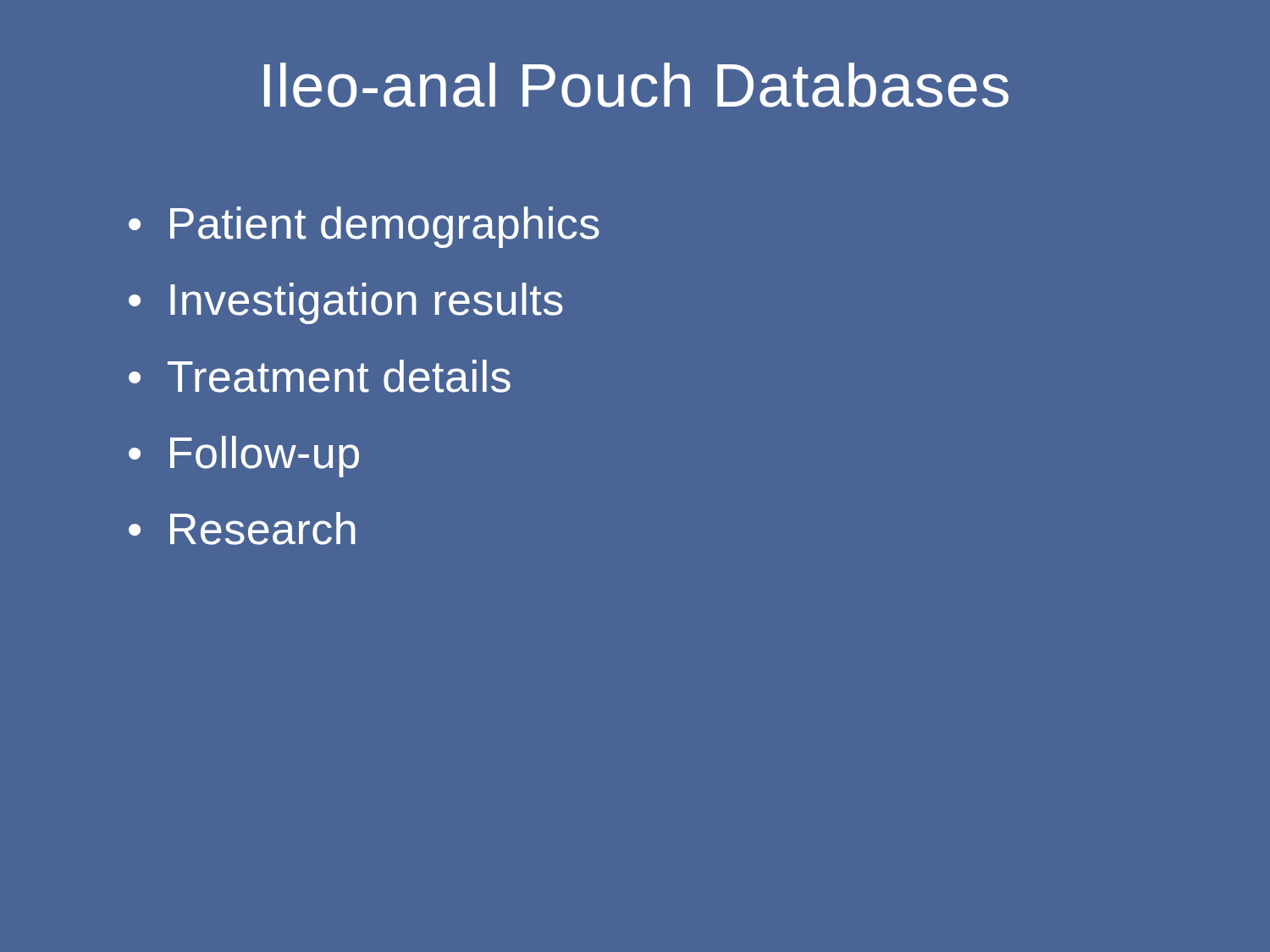The width and height of the screenshot is (1270, 952).
Task: Select the list item that reads "Investigation results"
Action: point(366,300)
